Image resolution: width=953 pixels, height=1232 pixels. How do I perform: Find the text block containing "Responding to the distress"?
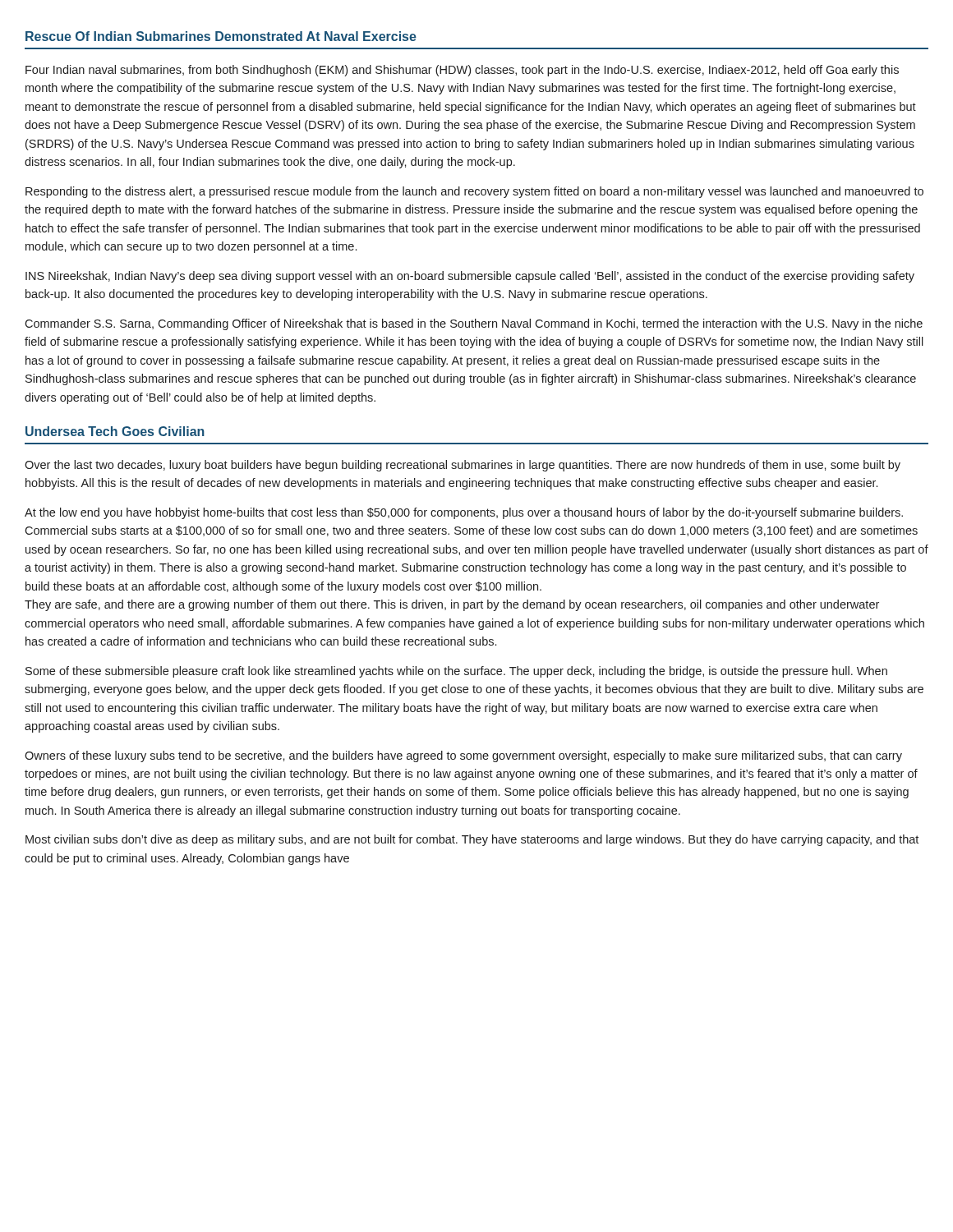[x=474, y=219]
